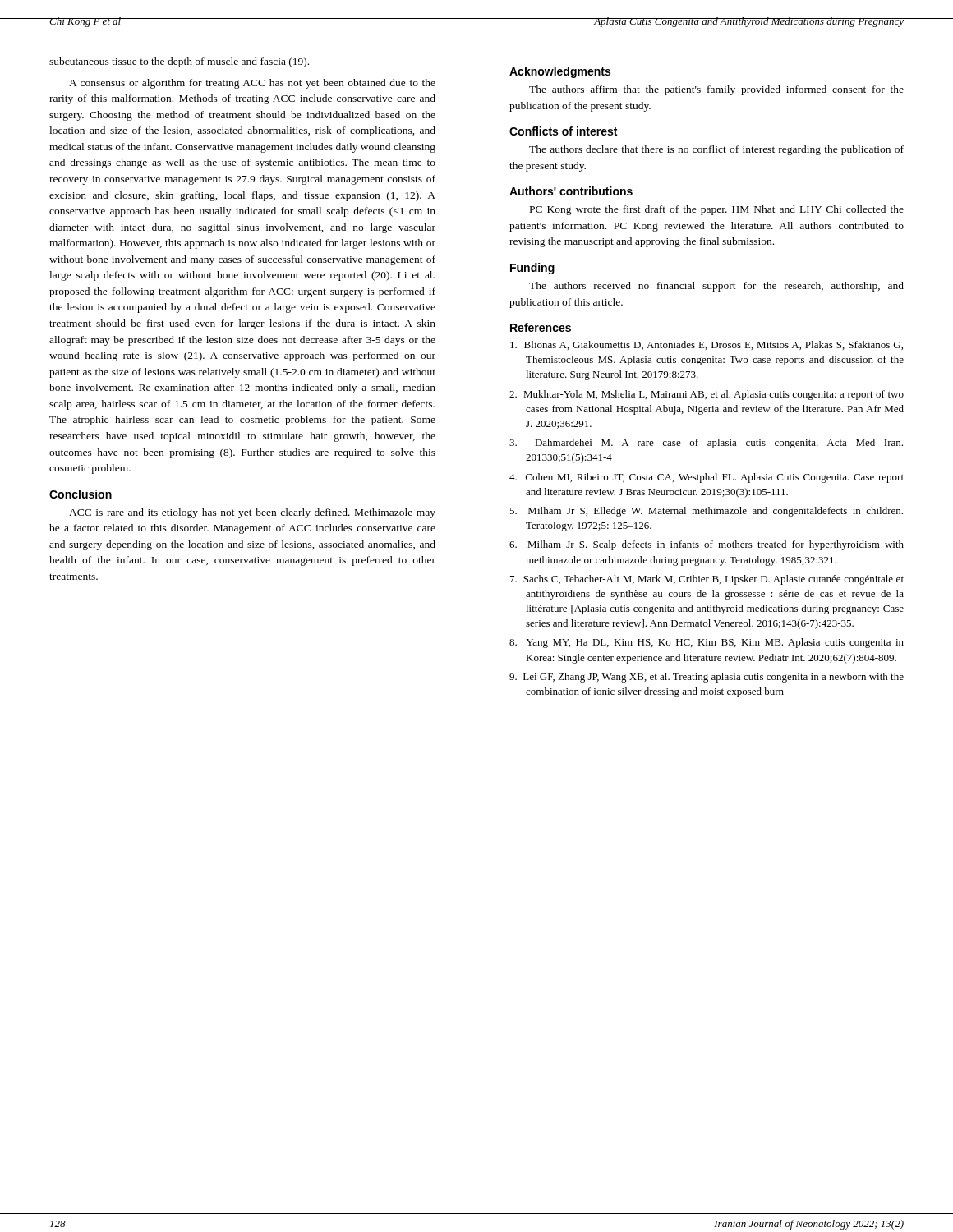Find the text block containing "The authors declare that"

pos(707,157)
